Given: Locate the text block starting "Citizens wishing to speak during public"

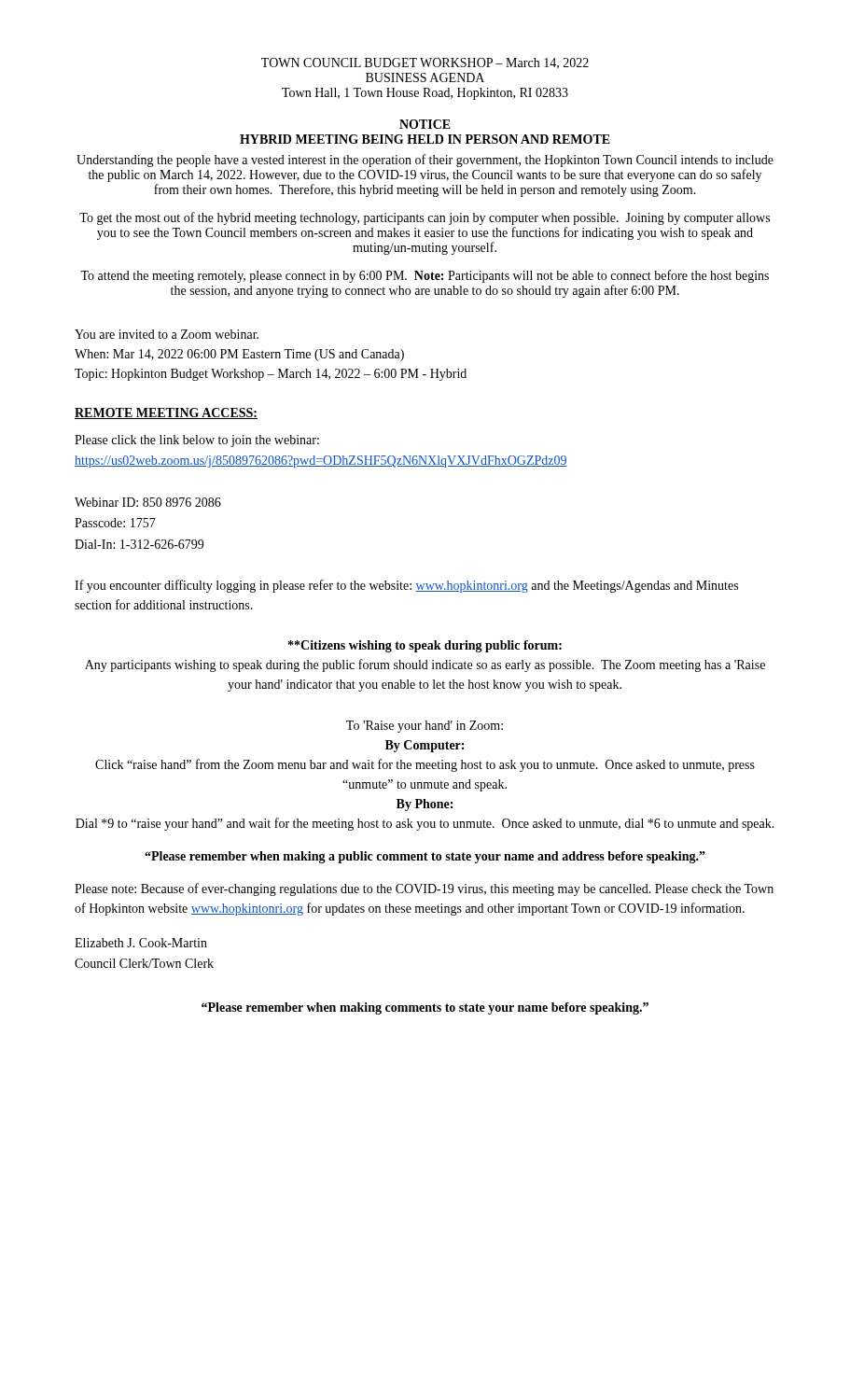Looking at the screenshot, I should pos(425,665).
